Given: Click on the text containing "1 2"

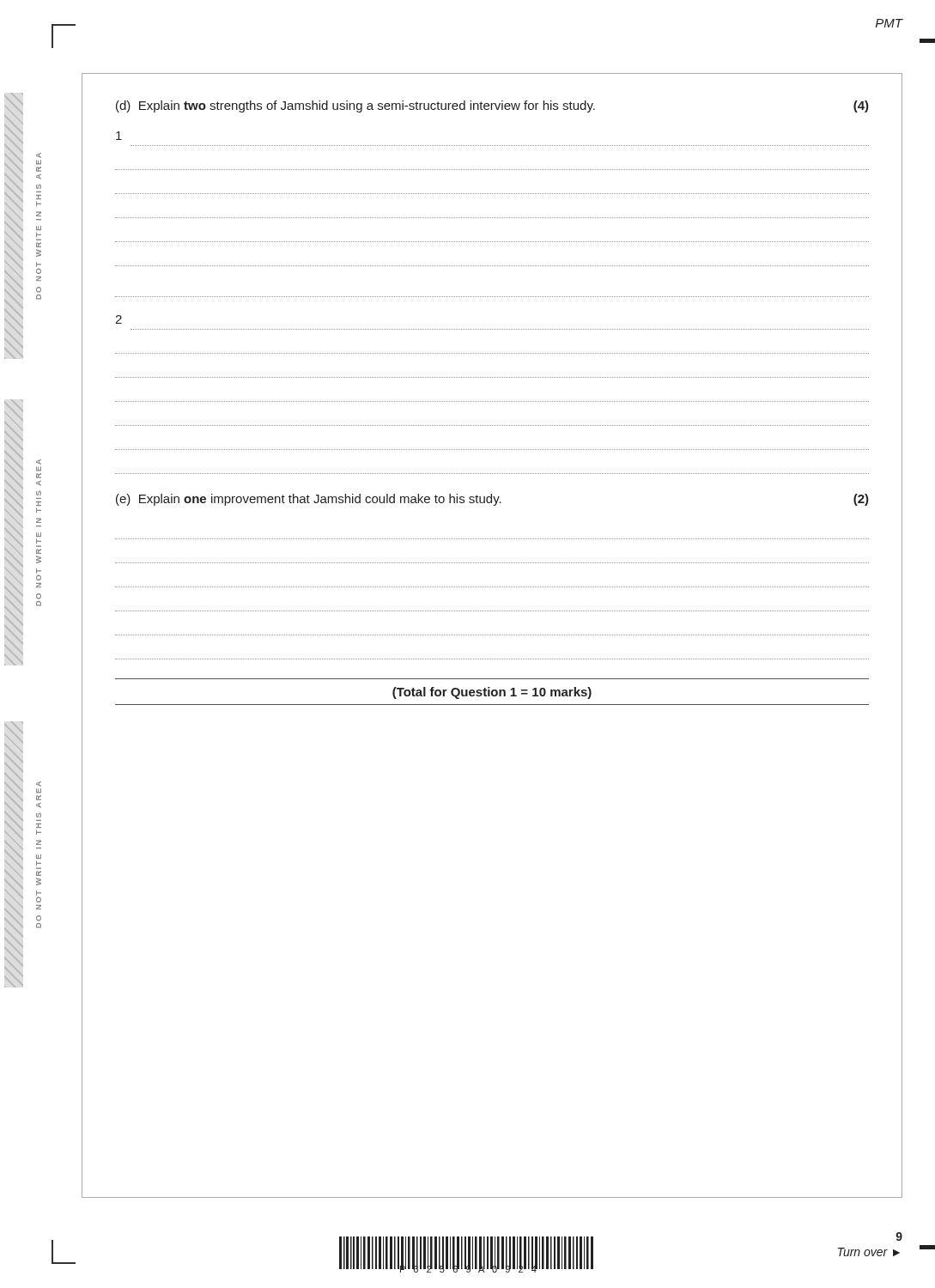Looking at the screenshot, I should (x=492, y=298).
